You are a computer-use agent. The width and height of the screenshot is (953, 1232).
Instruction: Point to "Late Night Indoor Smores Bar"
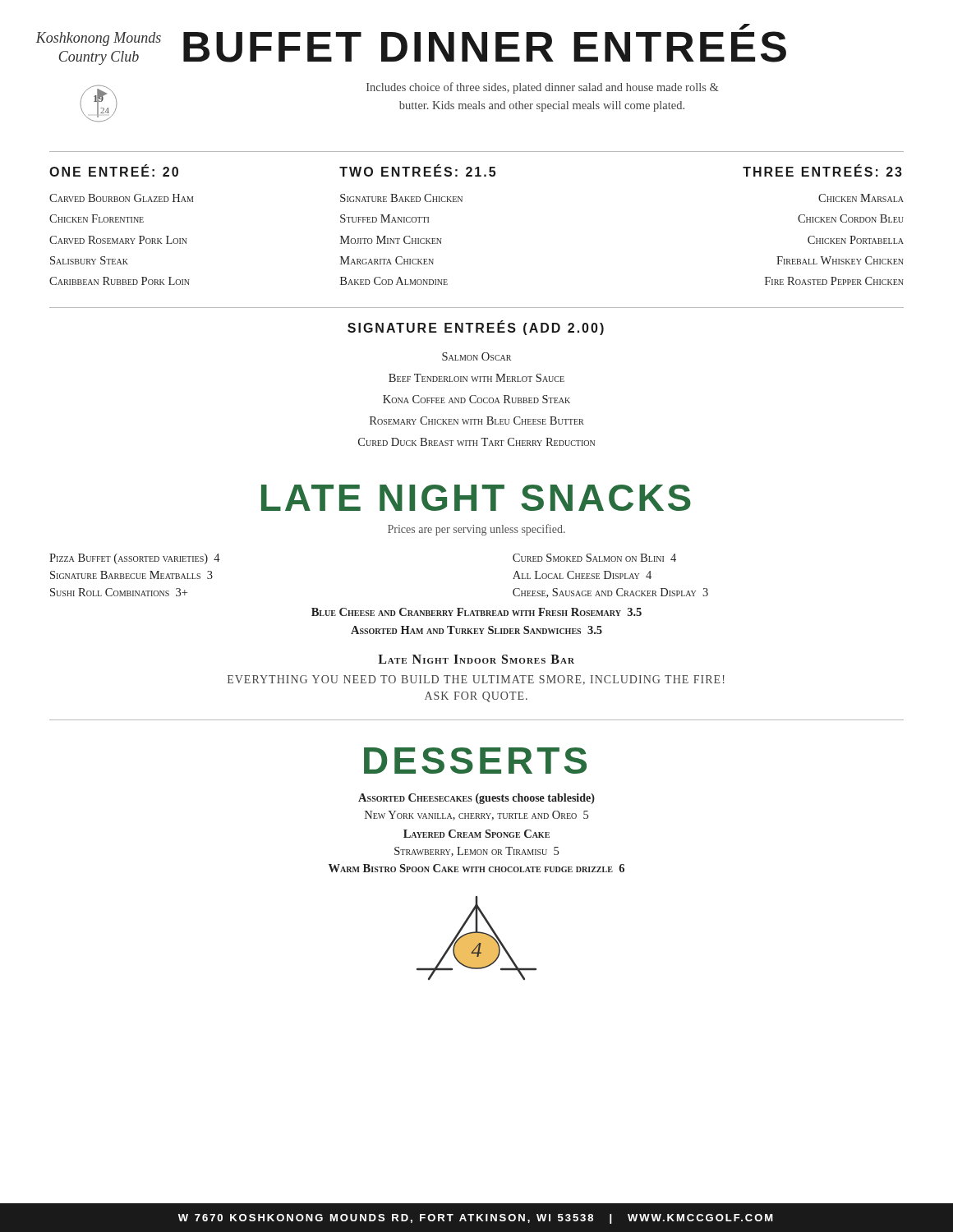(x=476, y=659)
